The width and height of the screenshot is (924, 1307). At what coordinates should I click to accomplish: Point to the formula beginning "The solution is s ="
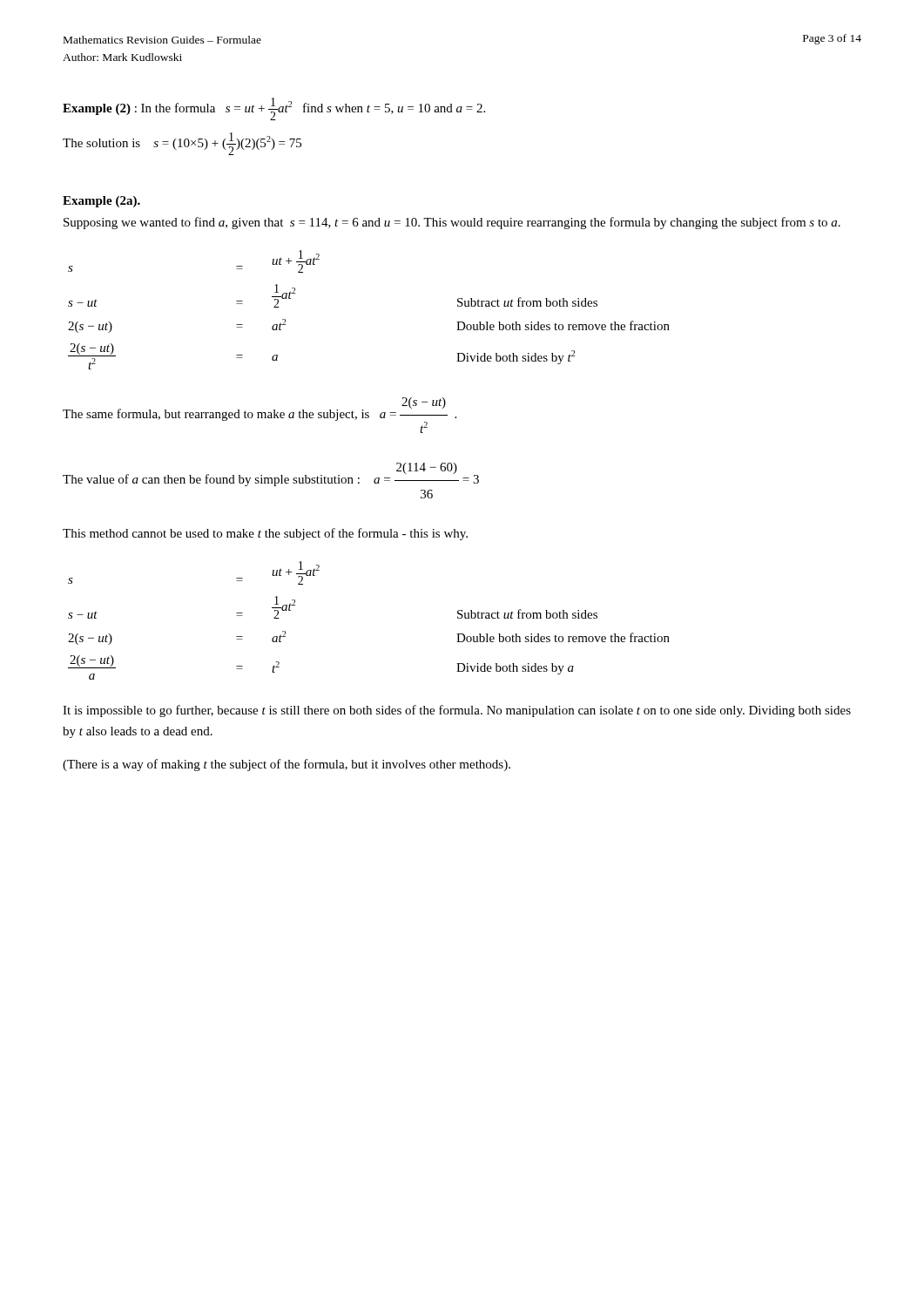click(x=182, y=144)
